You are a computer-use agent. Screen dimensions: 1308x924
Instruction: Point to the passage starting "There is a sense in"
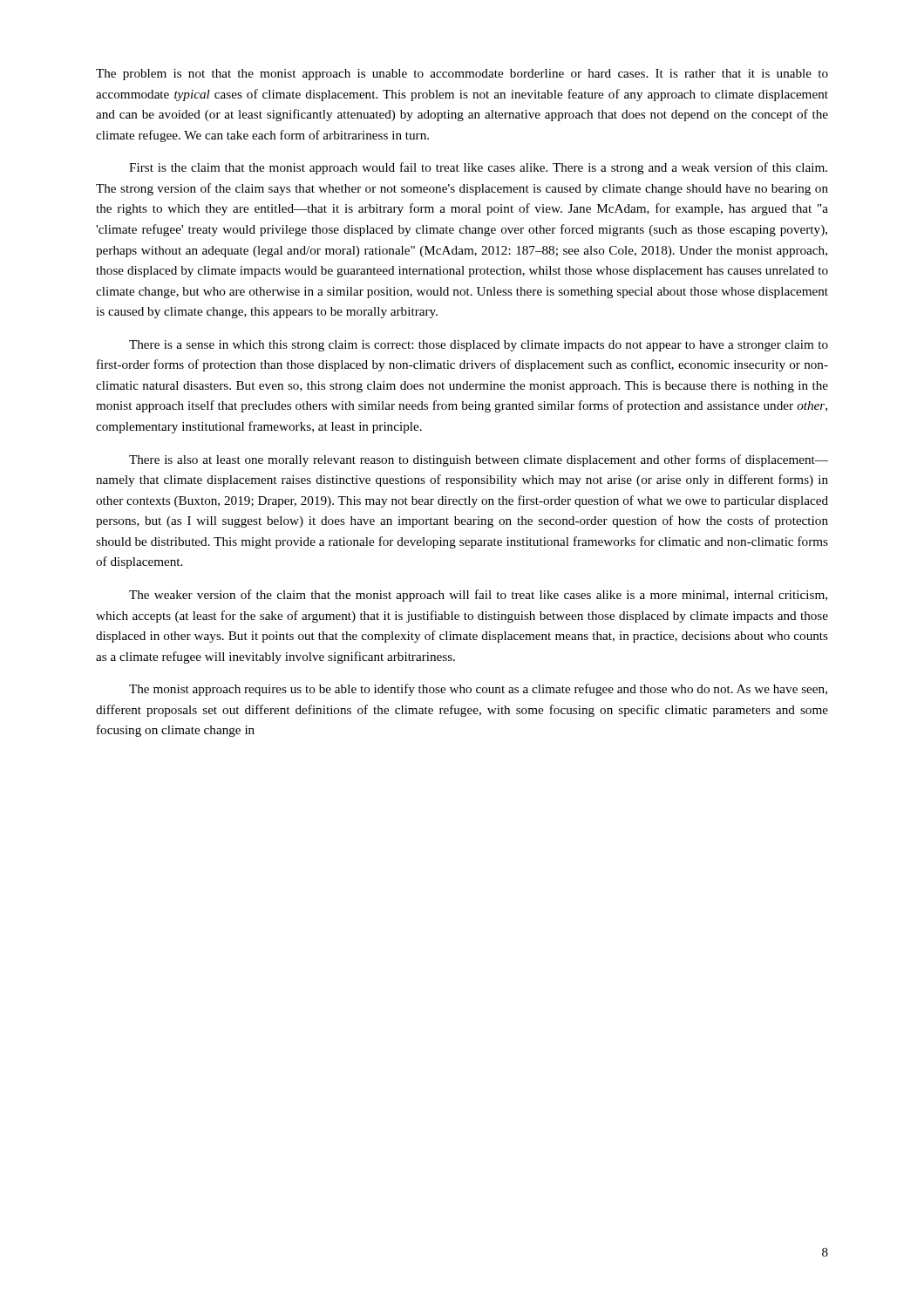coord(462,385)
